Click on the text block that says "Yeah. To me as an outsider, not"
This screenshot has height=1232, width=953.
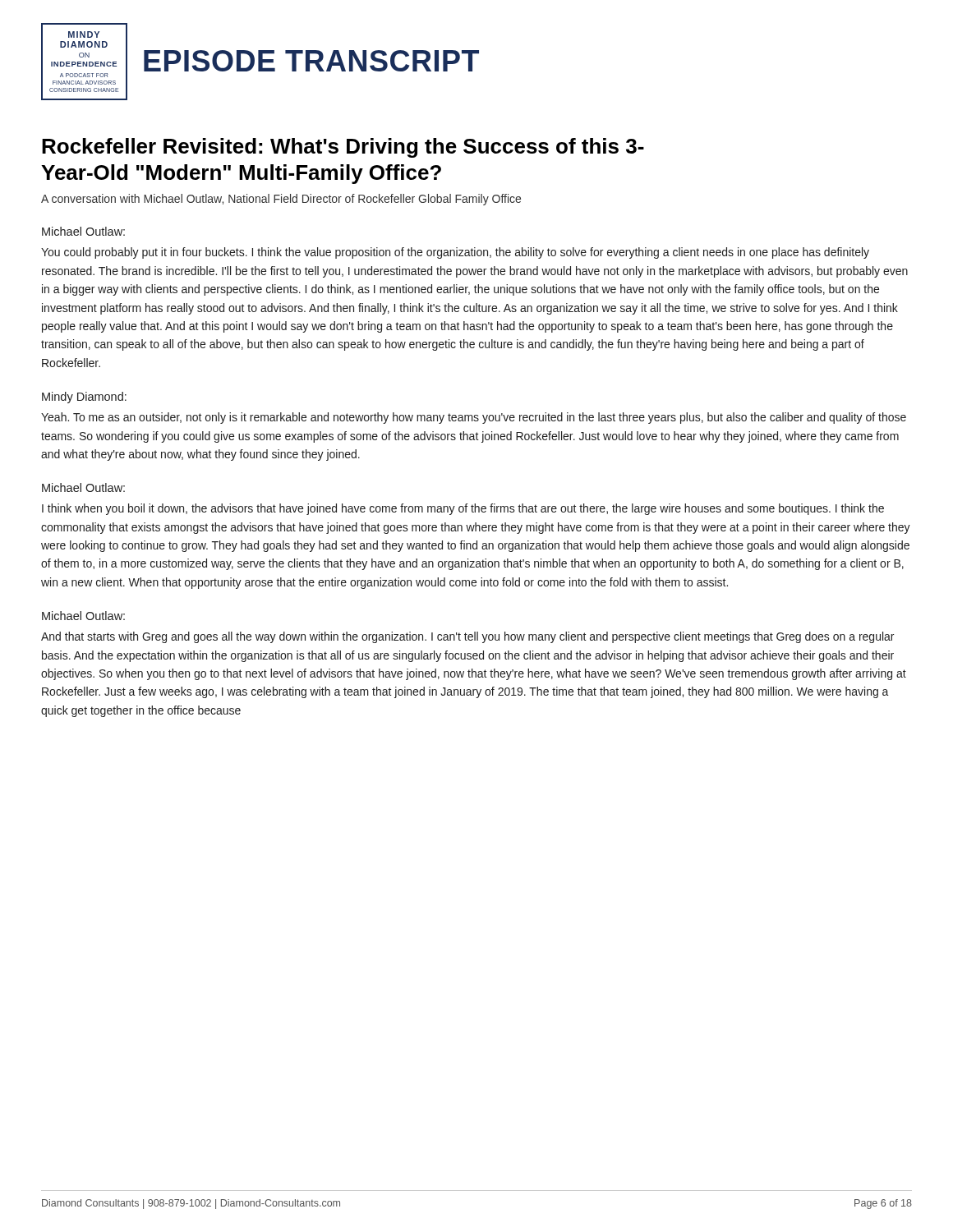tap(476, 436)
